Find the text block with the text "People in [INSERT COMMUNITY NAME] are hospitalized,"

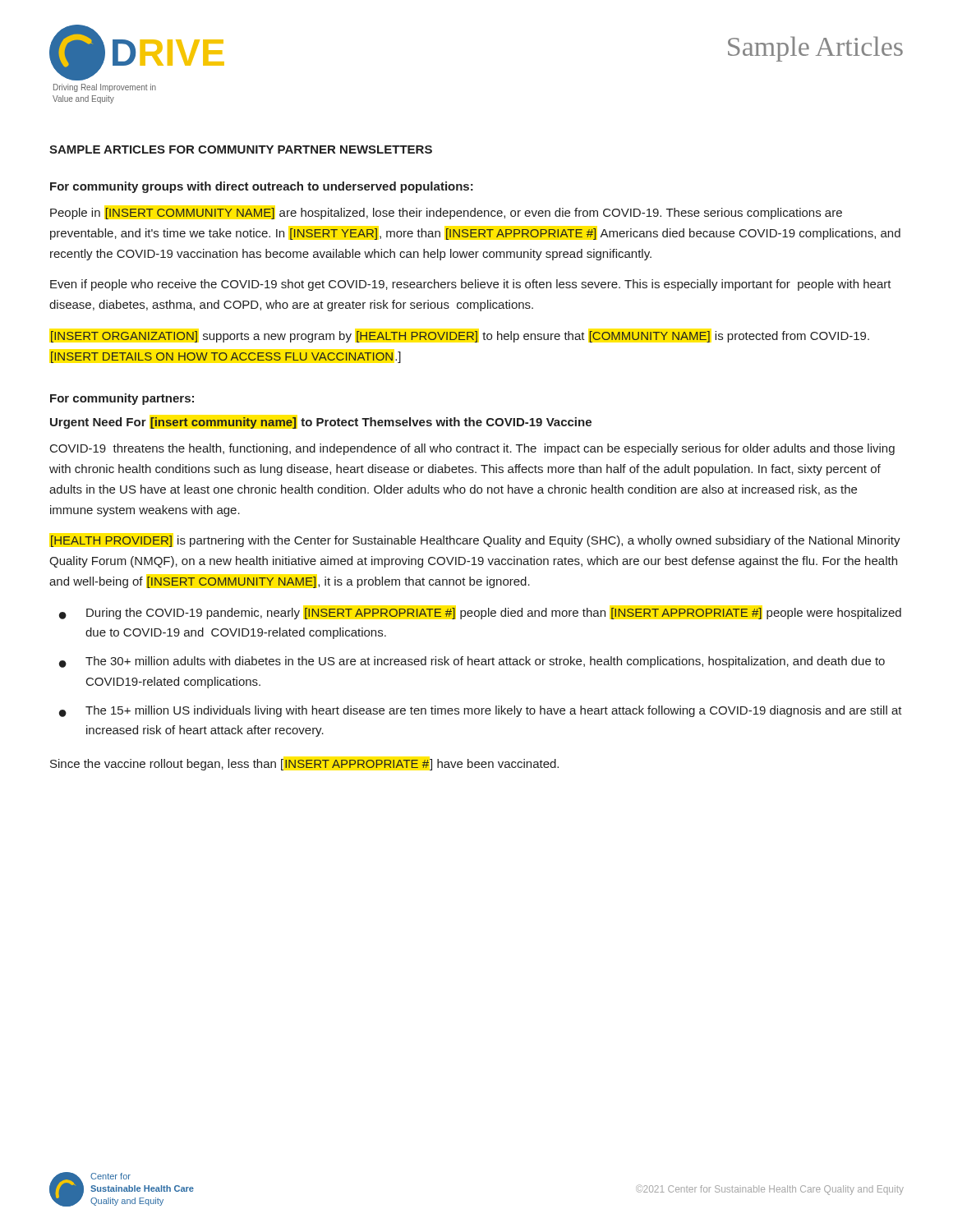pyautogui.click(x=475, y=233)
